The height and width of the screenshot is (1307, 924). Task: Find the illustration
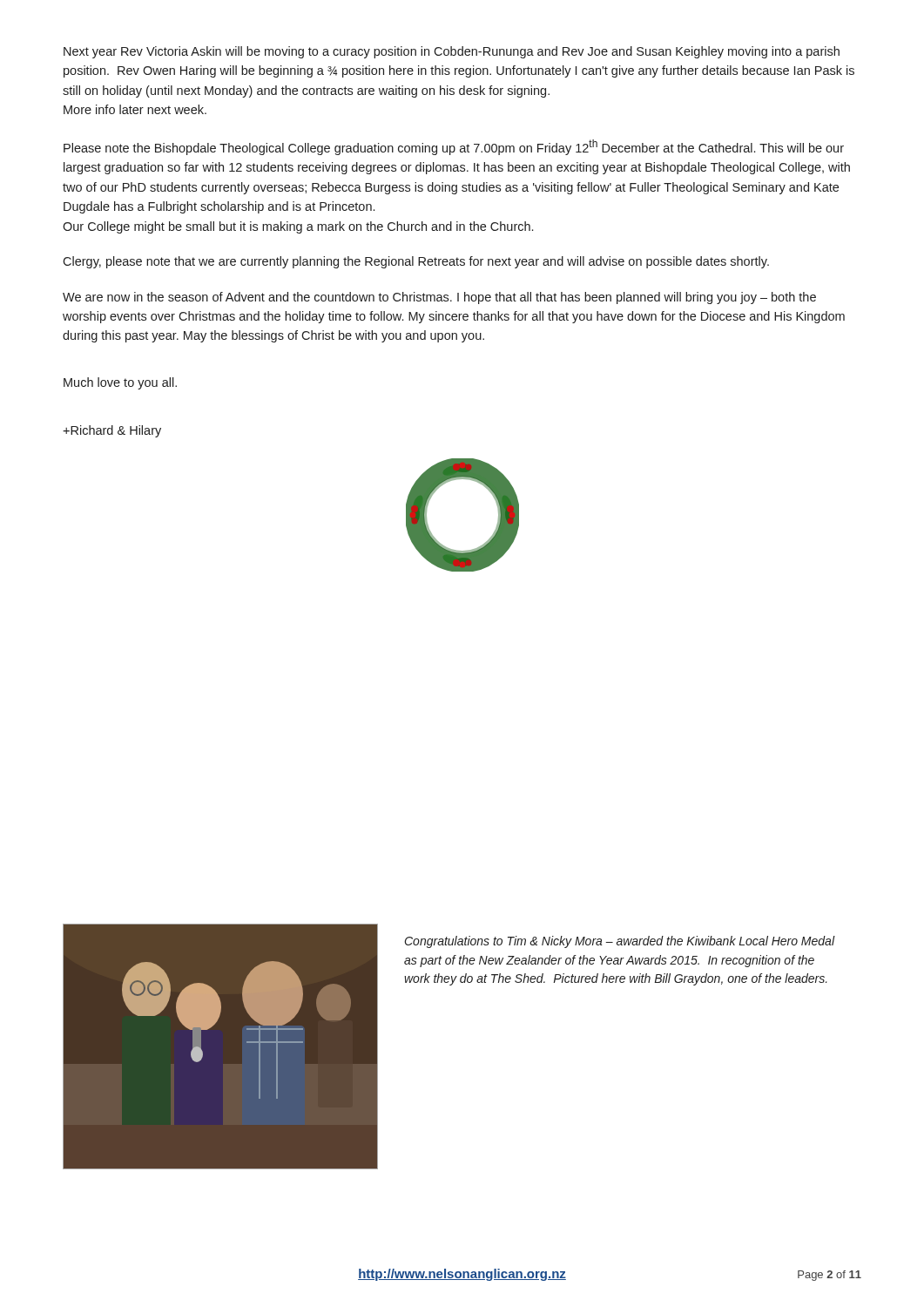point(462,515)
